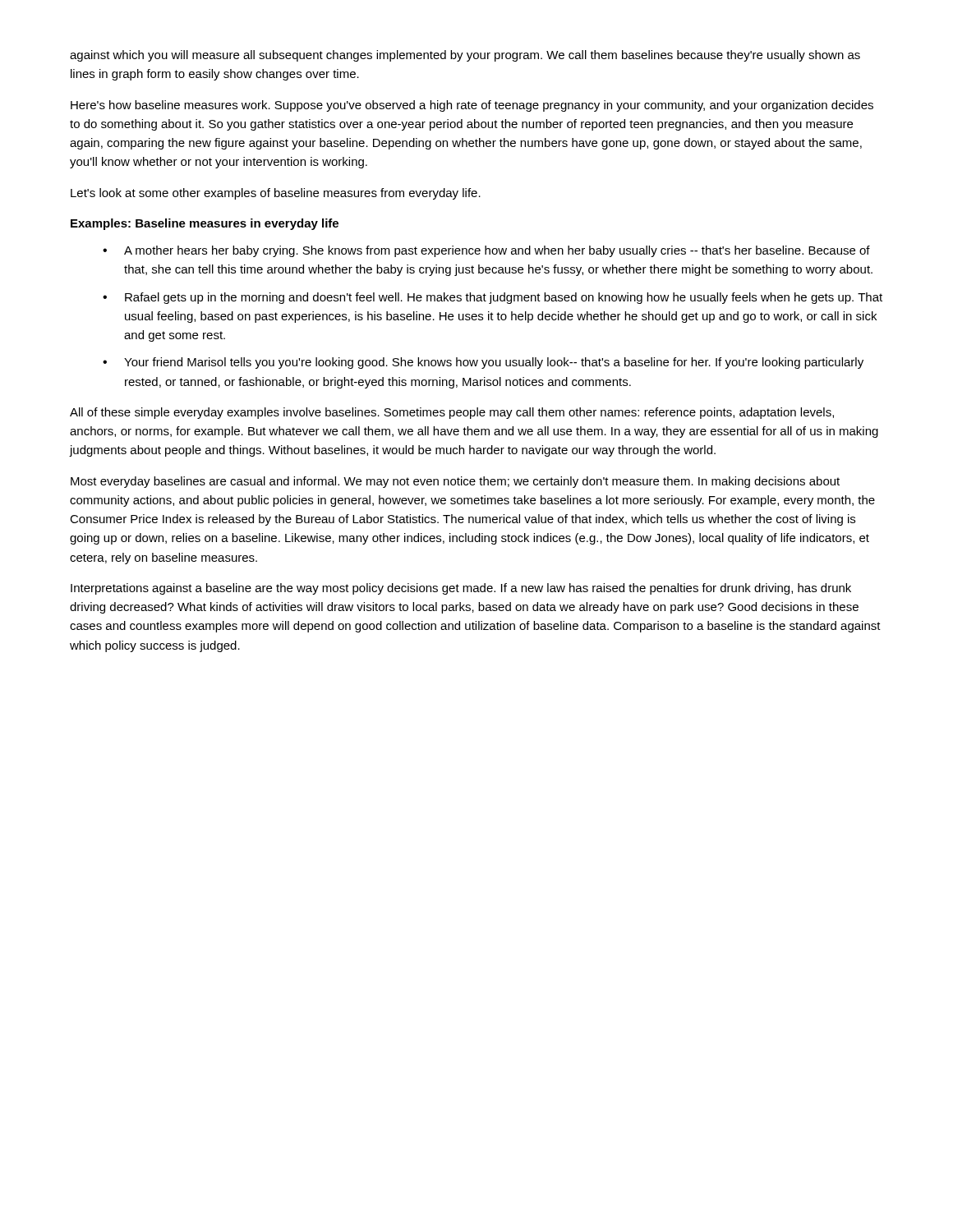Navigate to the text block starting "Most everyday baselines are casual and informal."

(x=472, y=519)
